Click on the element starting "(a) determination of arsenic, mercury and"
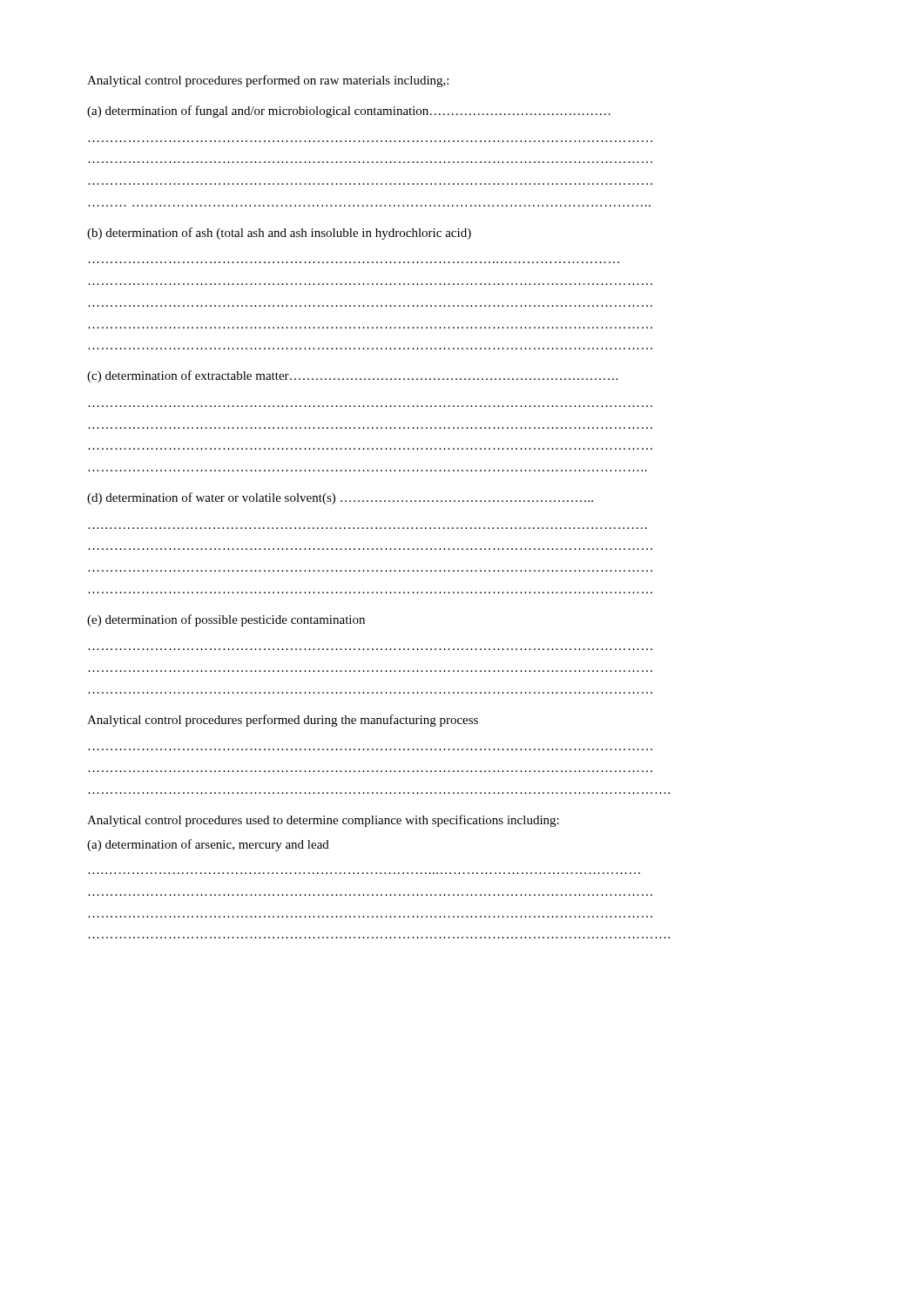Viewport: 924px width, 1307px height. (208, 845)
